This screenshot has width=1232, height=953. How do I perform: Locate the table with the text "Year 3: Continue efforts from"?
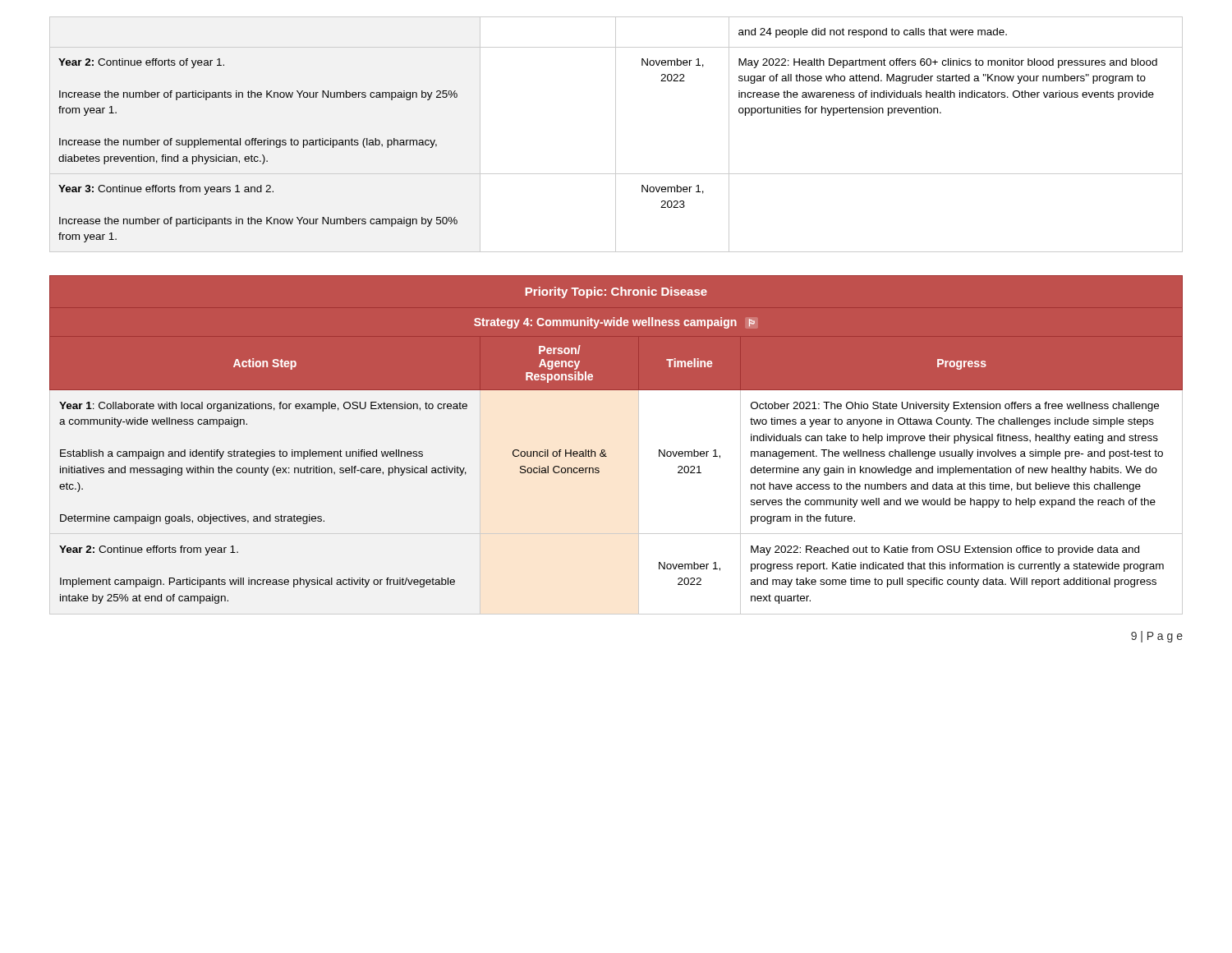tap(616, 134)
